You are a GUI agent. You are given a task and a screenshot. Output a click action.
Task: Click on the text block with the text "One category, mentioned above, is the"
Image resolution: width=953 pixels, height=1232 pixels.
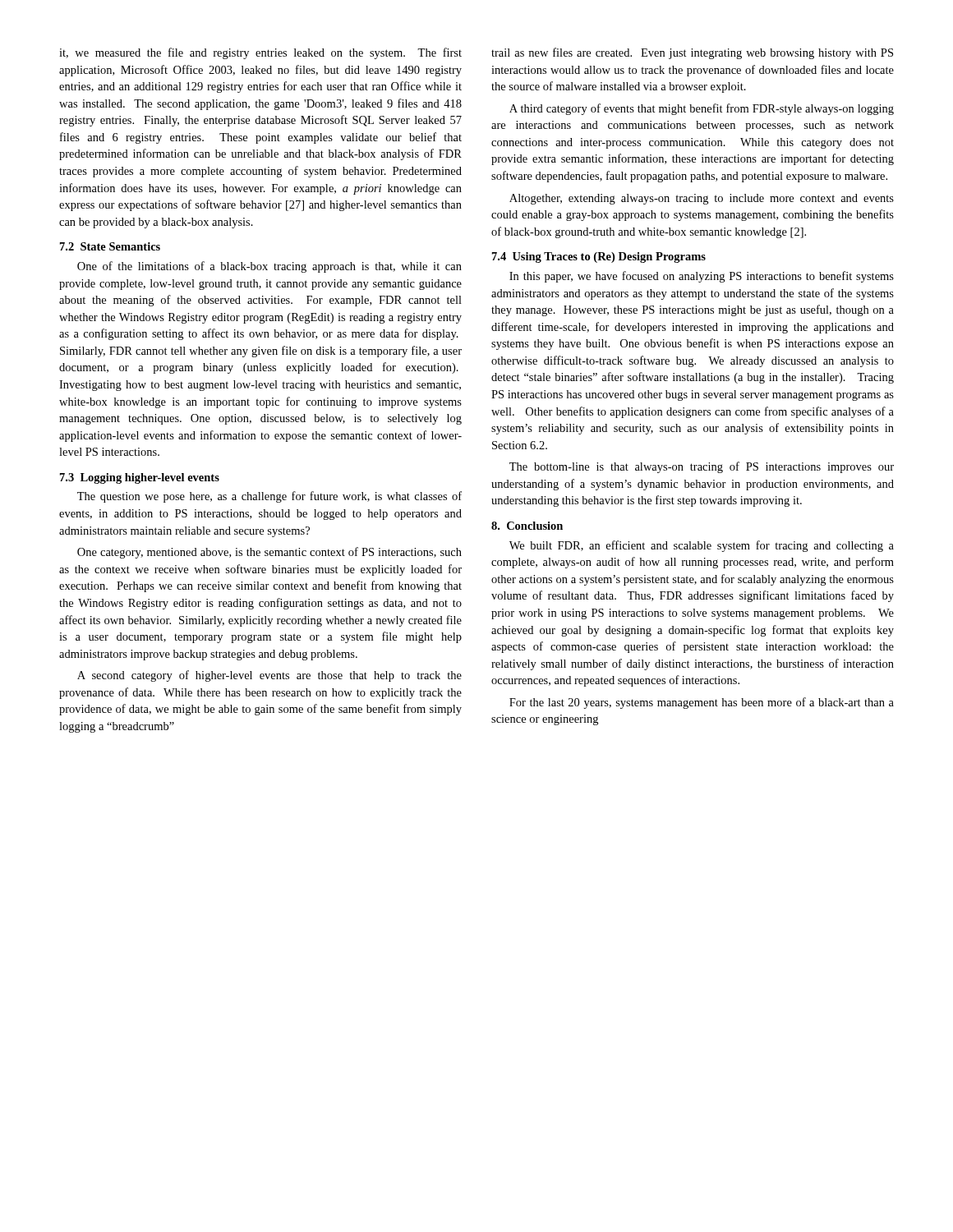tap(260, 603)
